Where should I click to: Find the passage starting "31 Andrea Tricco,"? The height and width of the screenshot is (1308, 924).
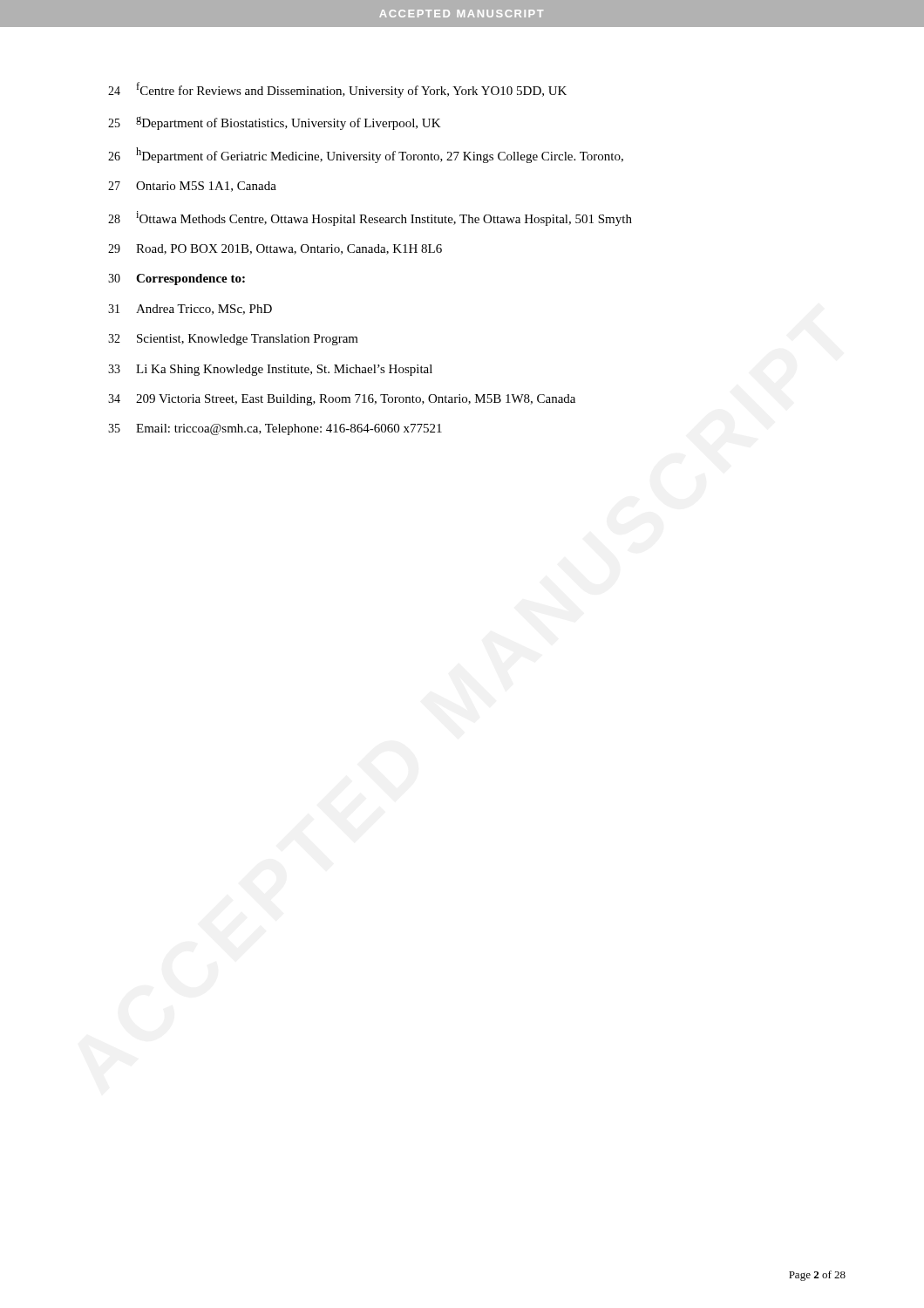(x=190, y=310)
